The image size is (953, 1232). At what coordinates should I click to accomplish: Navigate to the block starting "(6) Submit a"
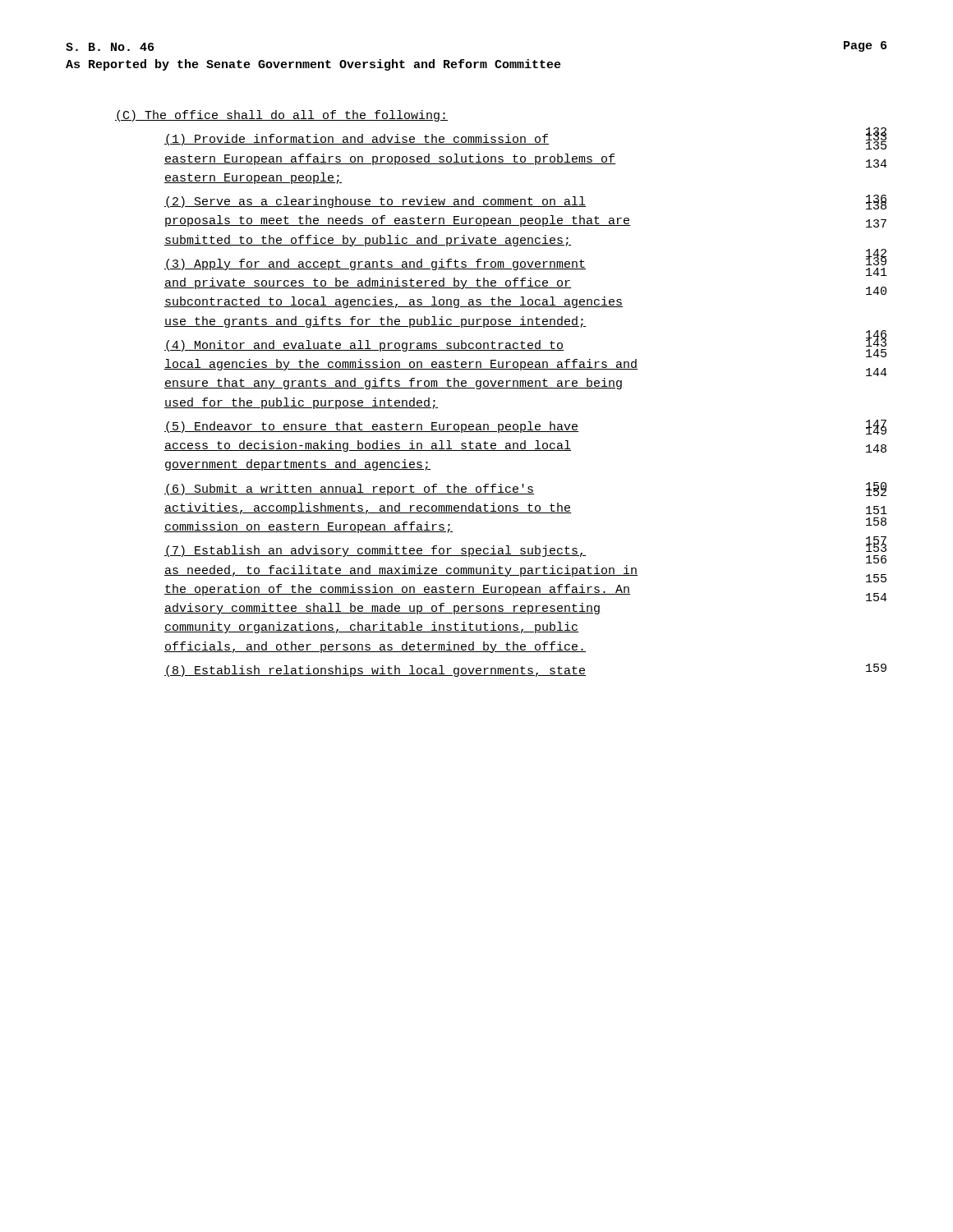(476, 509)
